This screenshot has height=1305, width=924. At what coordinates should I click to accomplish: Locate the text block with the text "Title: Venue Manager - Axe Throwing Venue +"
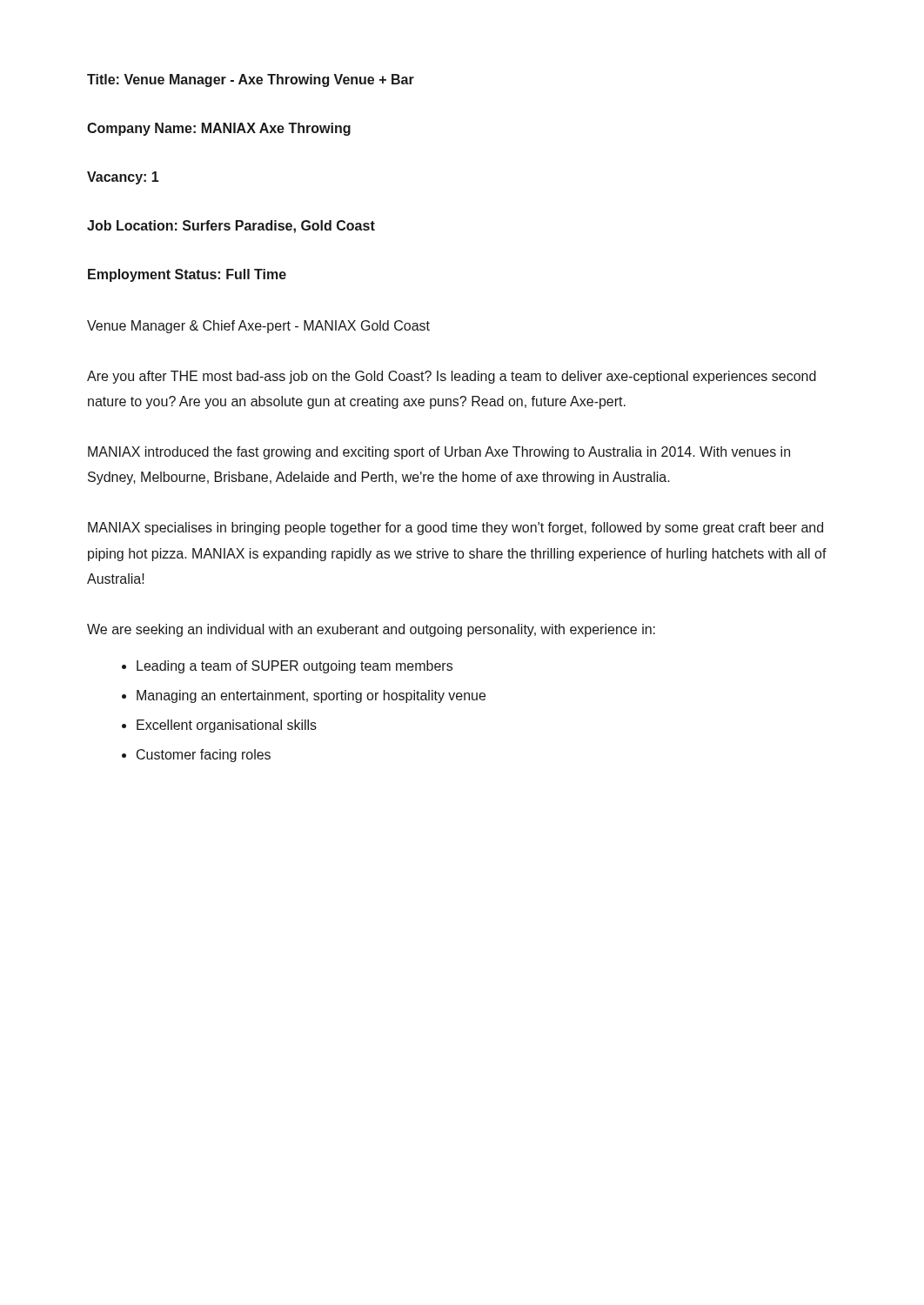pyautogui.click(x=250, y=80)
